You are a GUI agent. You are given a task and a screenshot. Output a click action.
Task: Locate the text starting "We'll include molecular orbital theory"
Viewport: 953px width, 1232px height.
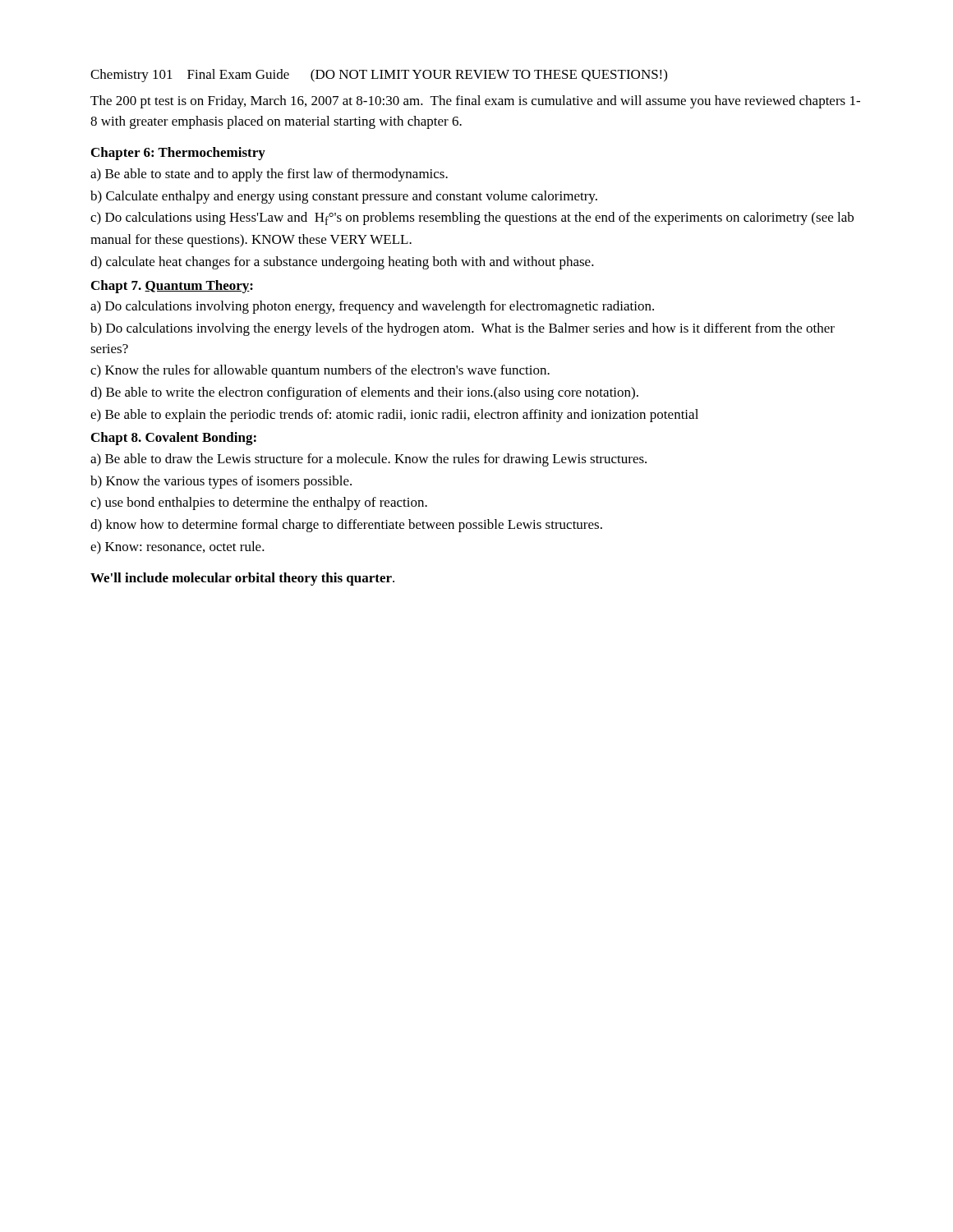pos(243,578)
